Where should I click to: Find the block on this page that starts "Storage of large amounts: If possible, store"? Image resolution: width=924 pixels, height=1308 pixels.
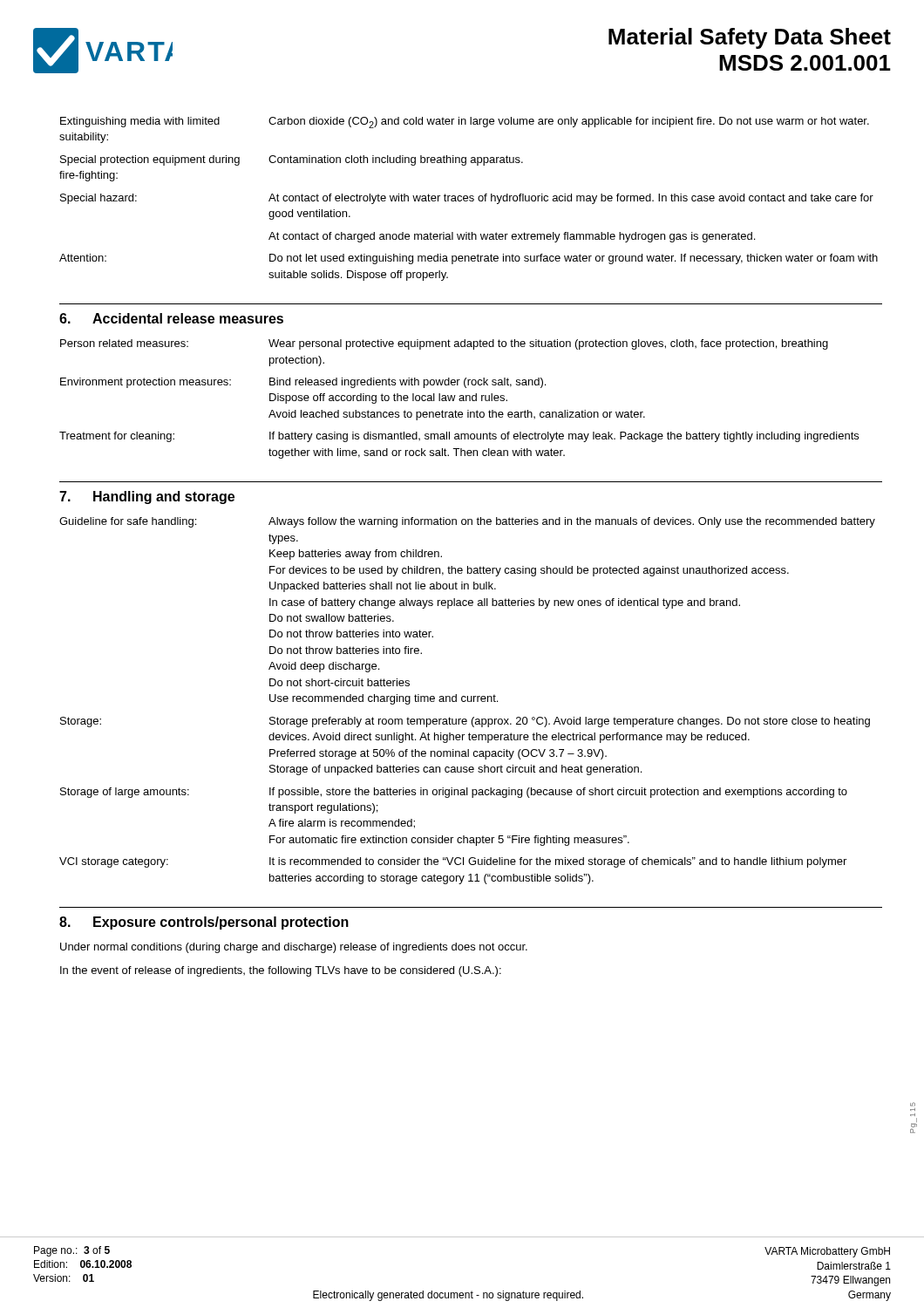[454, 793]
